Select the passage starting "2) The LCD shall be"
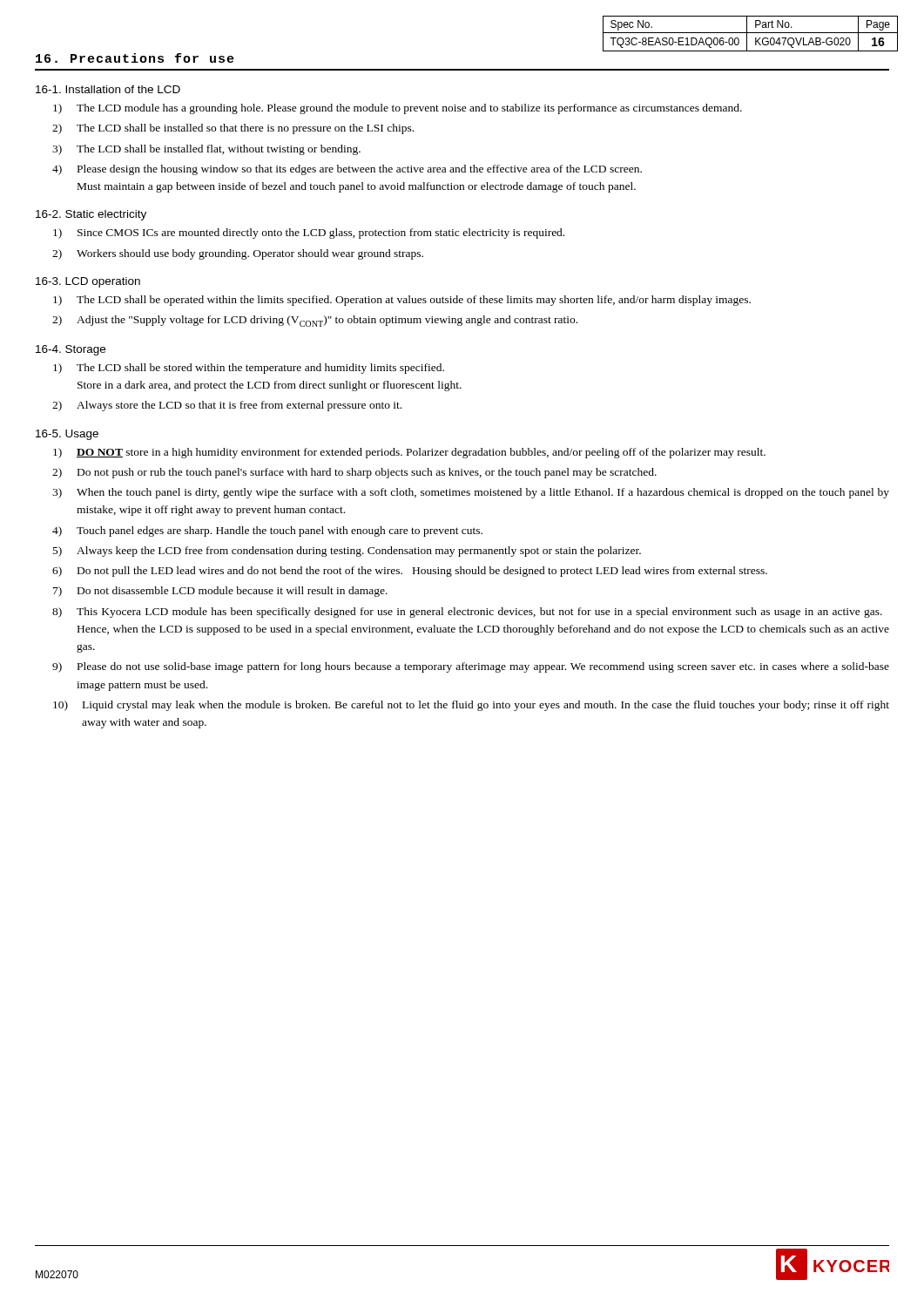The width and height of the screenshot is (924, 1307). (x=233, y=129)
